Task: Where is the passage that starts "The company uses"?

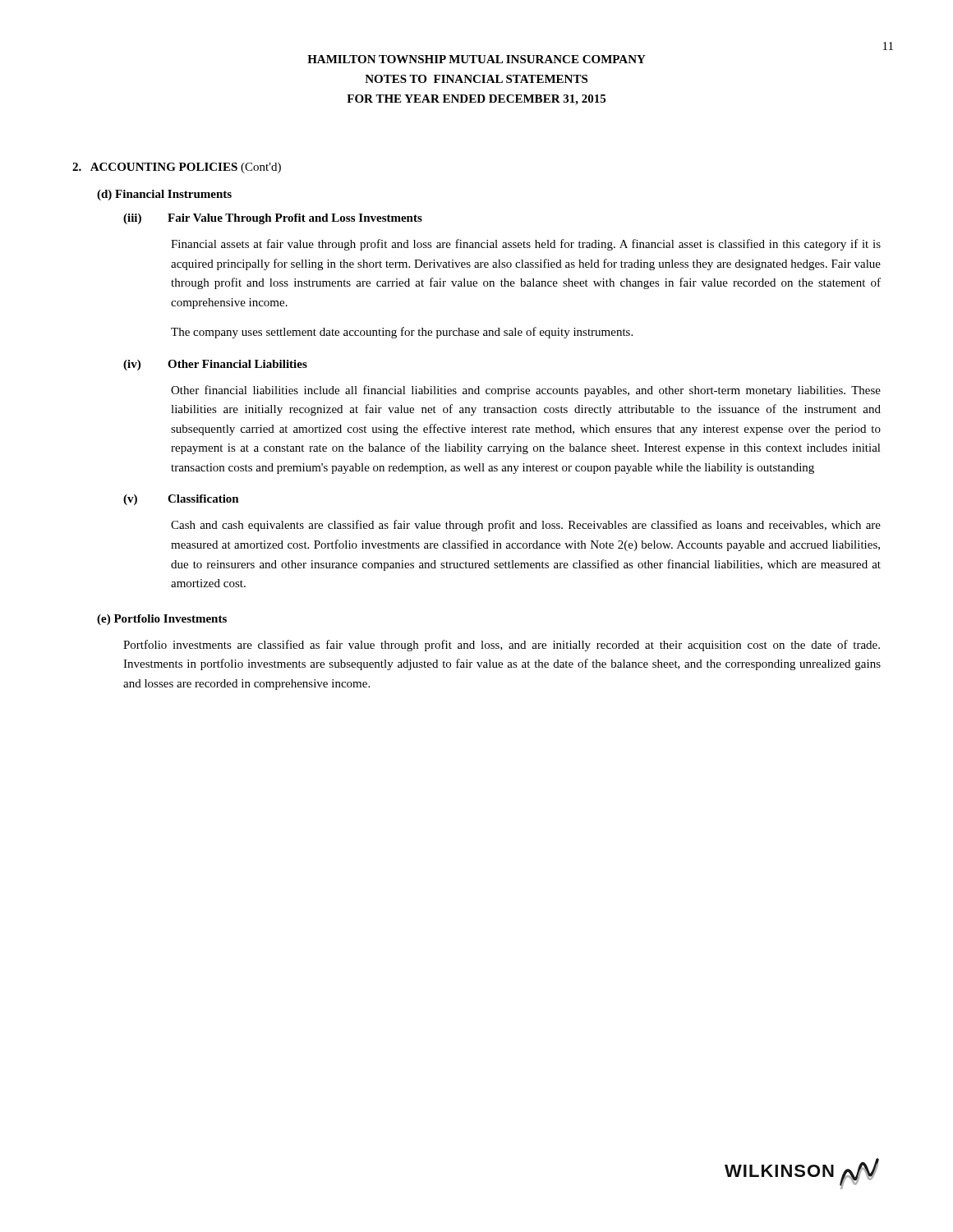Action: (402, 332)
